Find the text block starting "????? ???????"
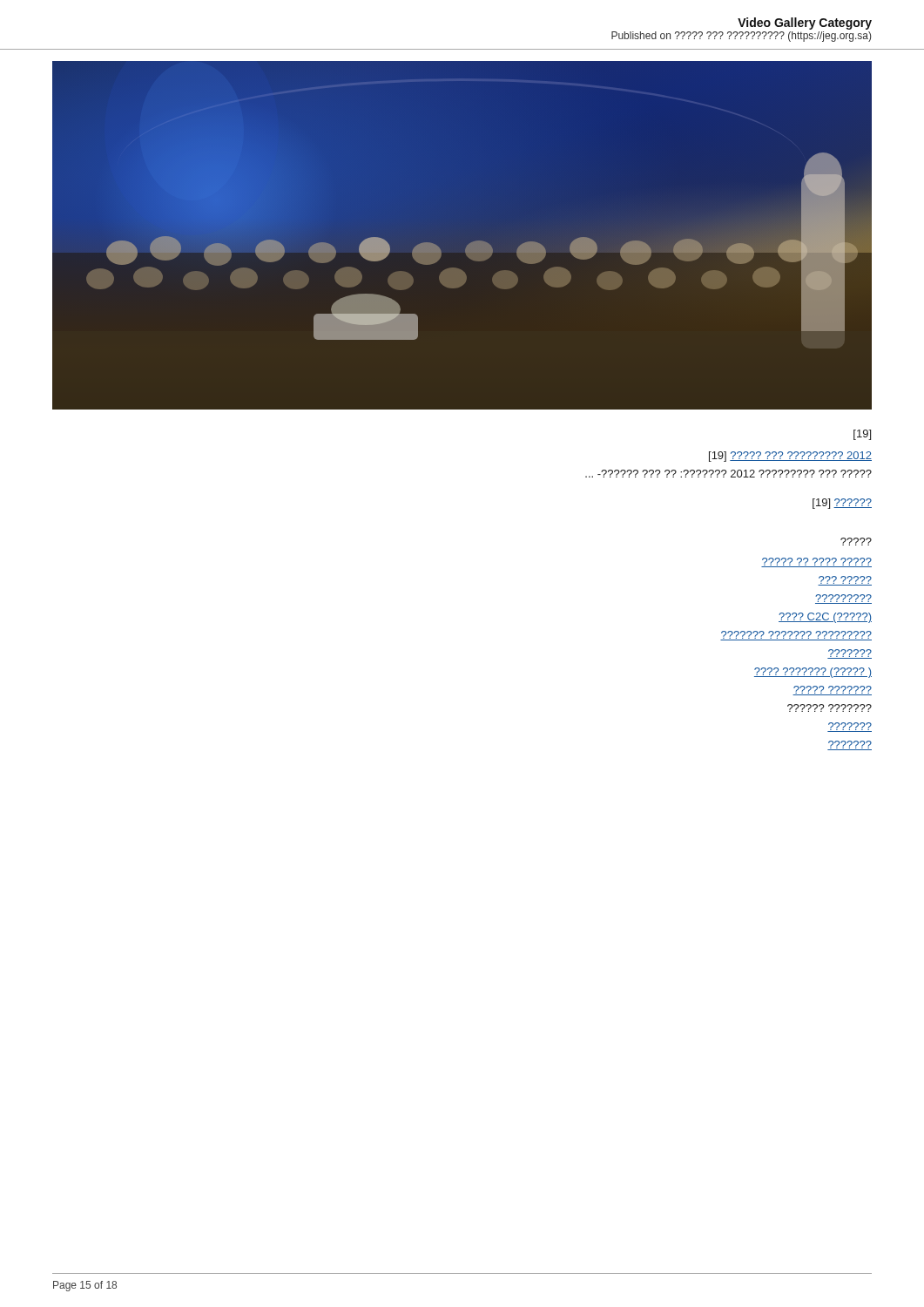The width and height of the screenshot is (924, 1307). click(832, 690)
